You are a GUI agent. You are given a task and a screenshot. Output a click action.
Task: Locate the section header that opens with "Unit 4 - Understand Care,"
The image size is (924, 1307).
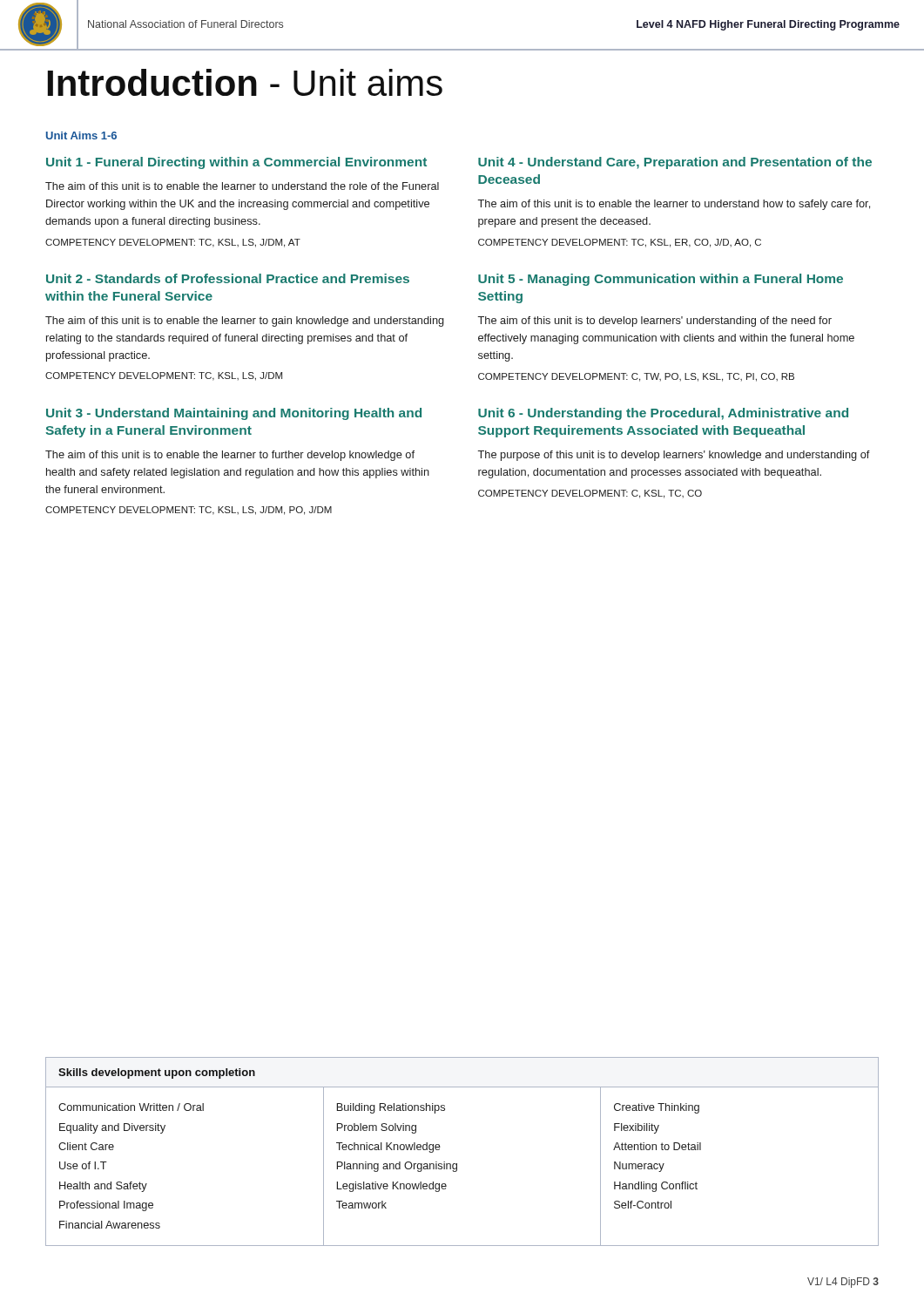click(675, 170)
